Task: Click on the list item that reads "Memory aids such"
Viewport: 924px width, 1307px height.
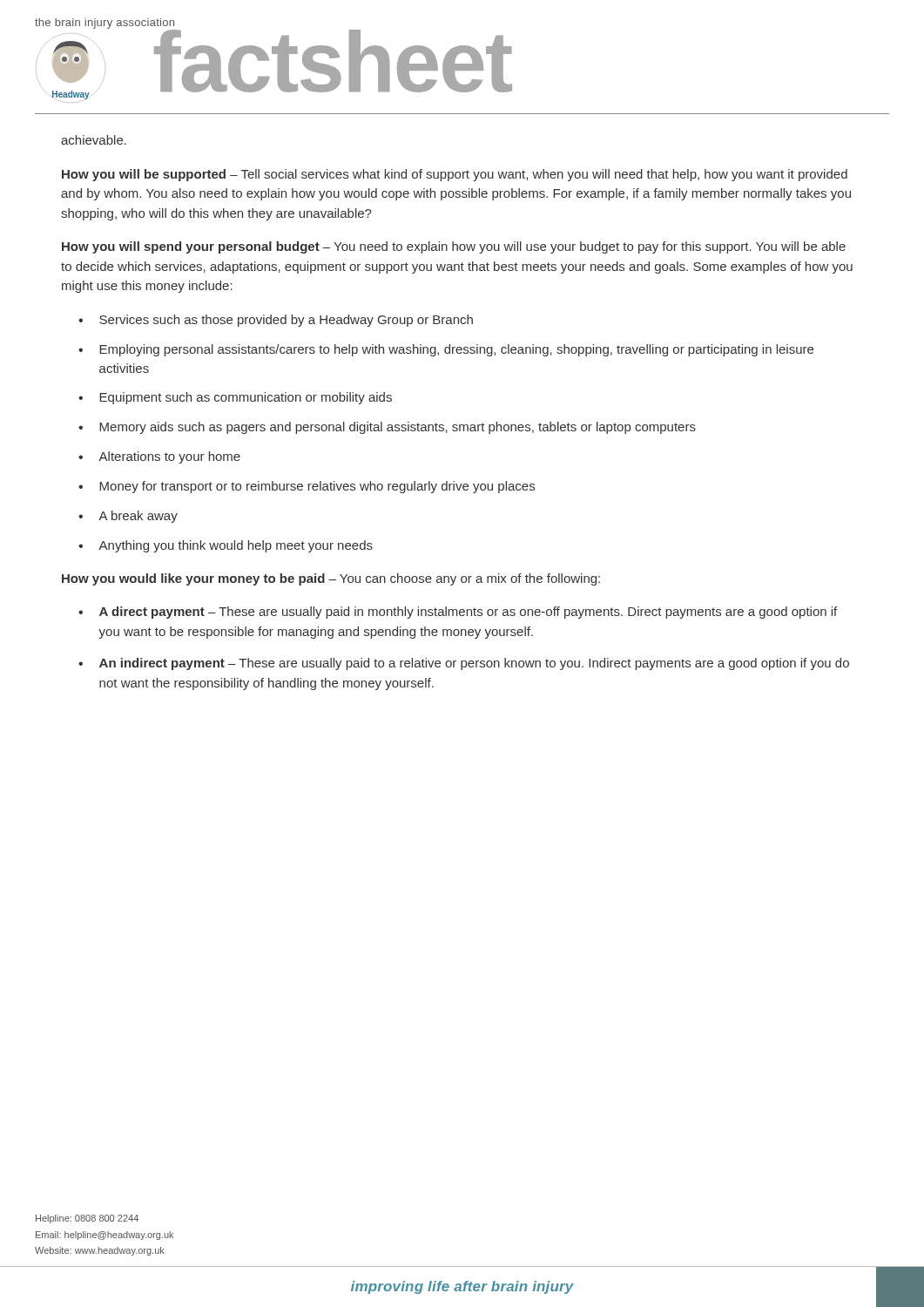Action: coord(397,426)
